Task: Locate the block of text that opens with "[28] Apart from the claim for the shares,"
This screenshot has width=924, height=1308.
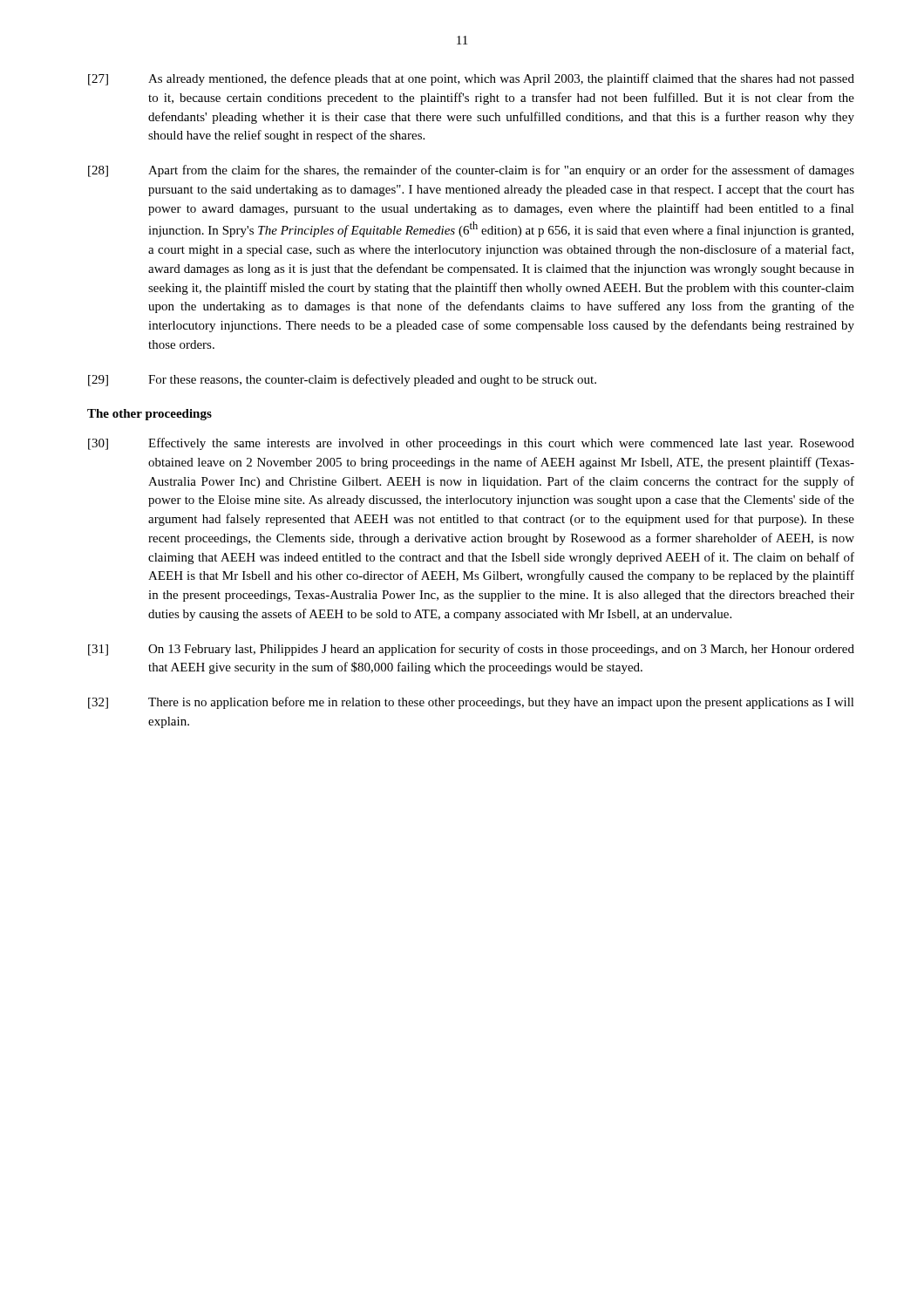Action: 471,258
